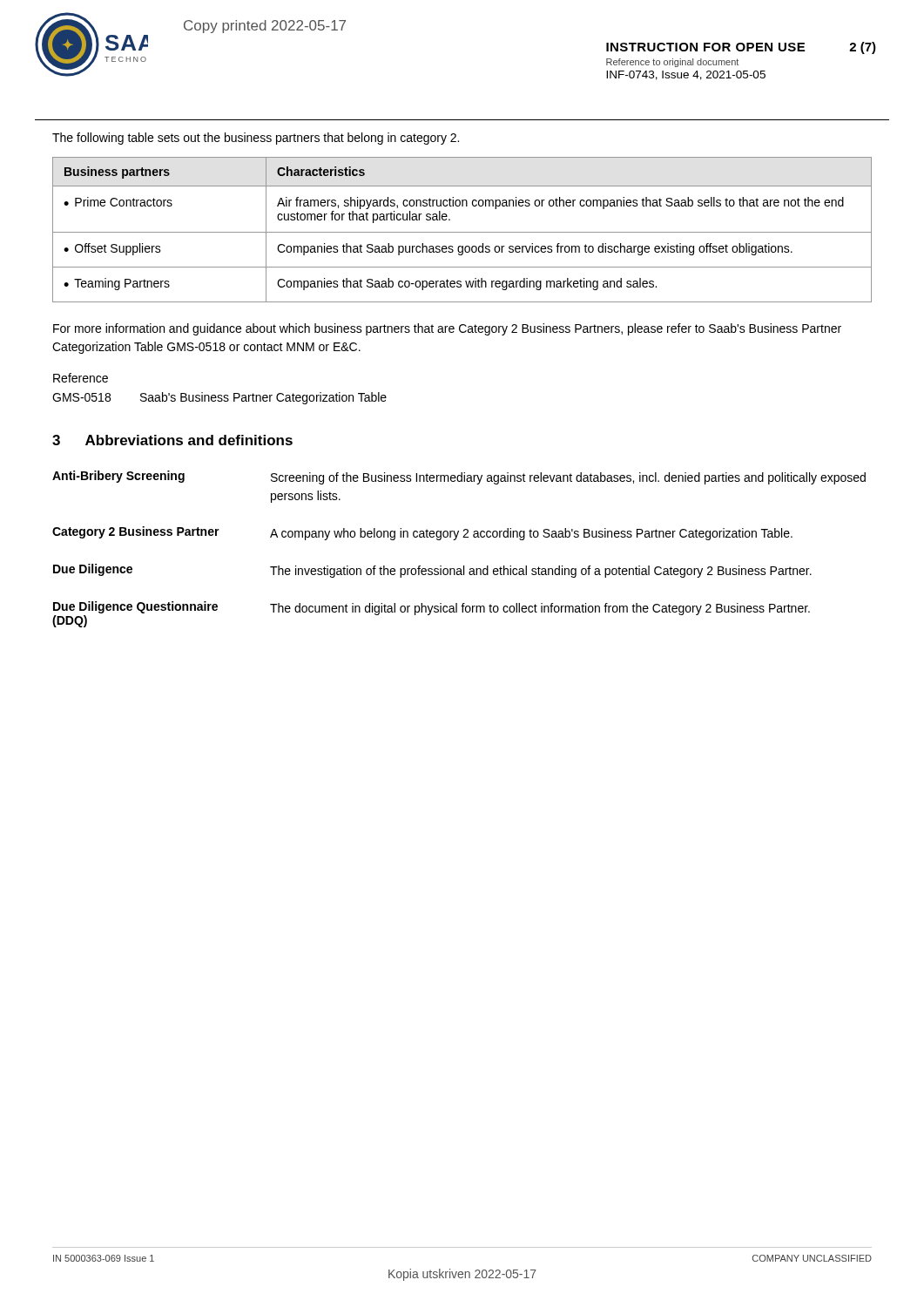This screenshot has width=924, height=1307.
Task: Locate the block starting "Category 2 Business Partner"
Action: 462,534
